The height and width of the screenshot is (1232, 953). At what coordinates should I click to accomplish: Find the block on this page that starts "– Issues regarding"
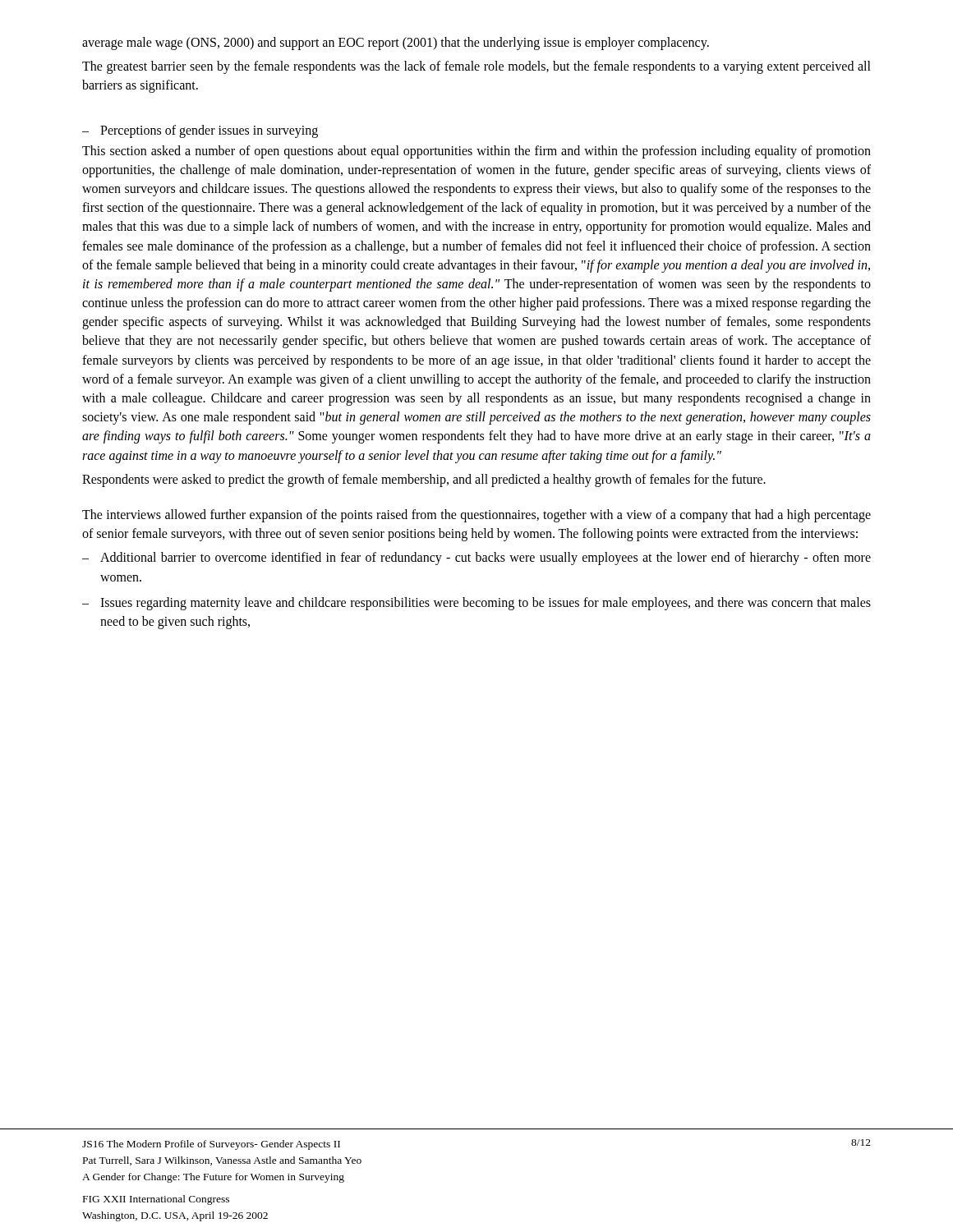pos(476,612)
